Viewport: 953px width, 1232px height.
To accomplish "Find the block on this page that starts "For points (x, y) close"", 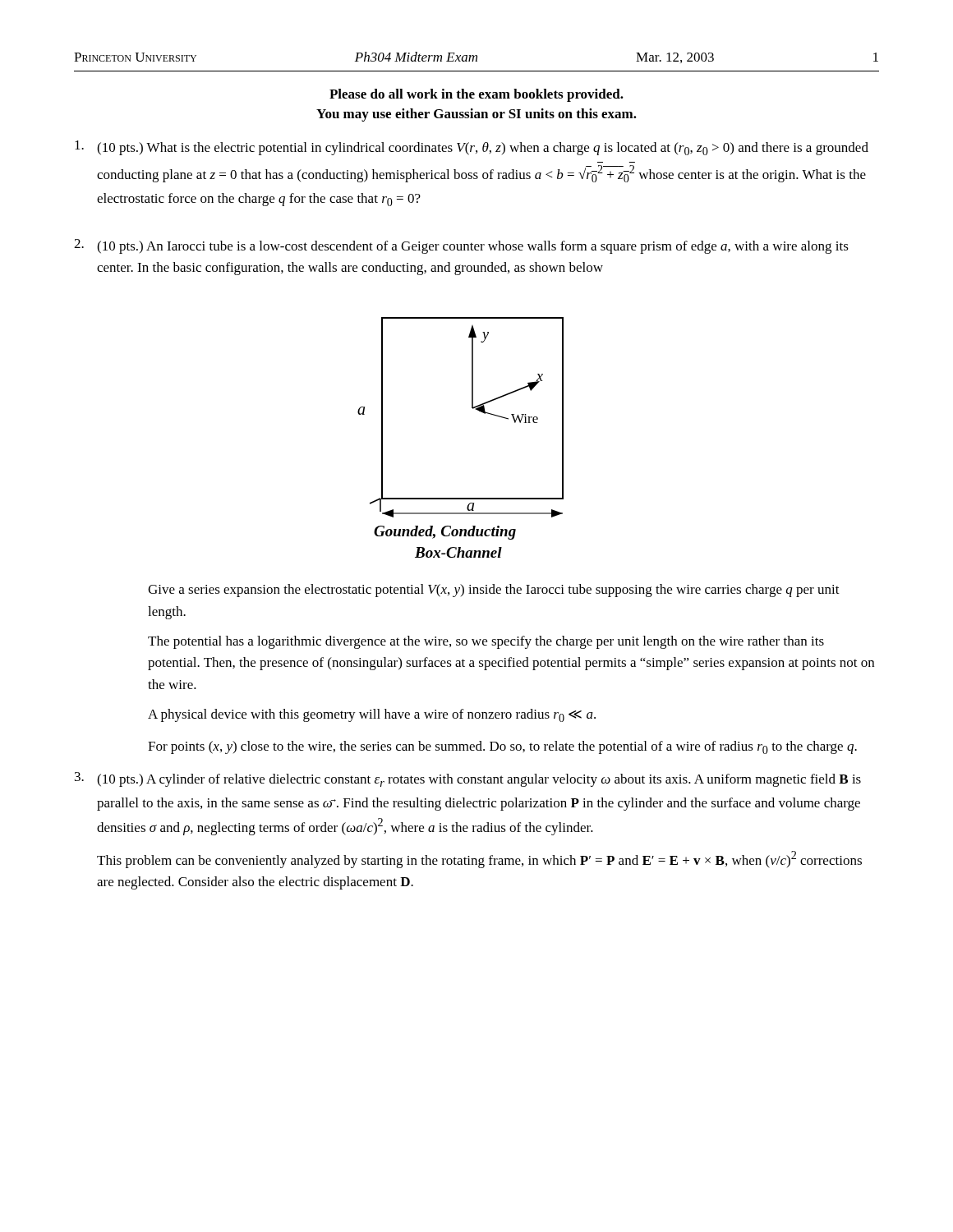I will [513, 748].
